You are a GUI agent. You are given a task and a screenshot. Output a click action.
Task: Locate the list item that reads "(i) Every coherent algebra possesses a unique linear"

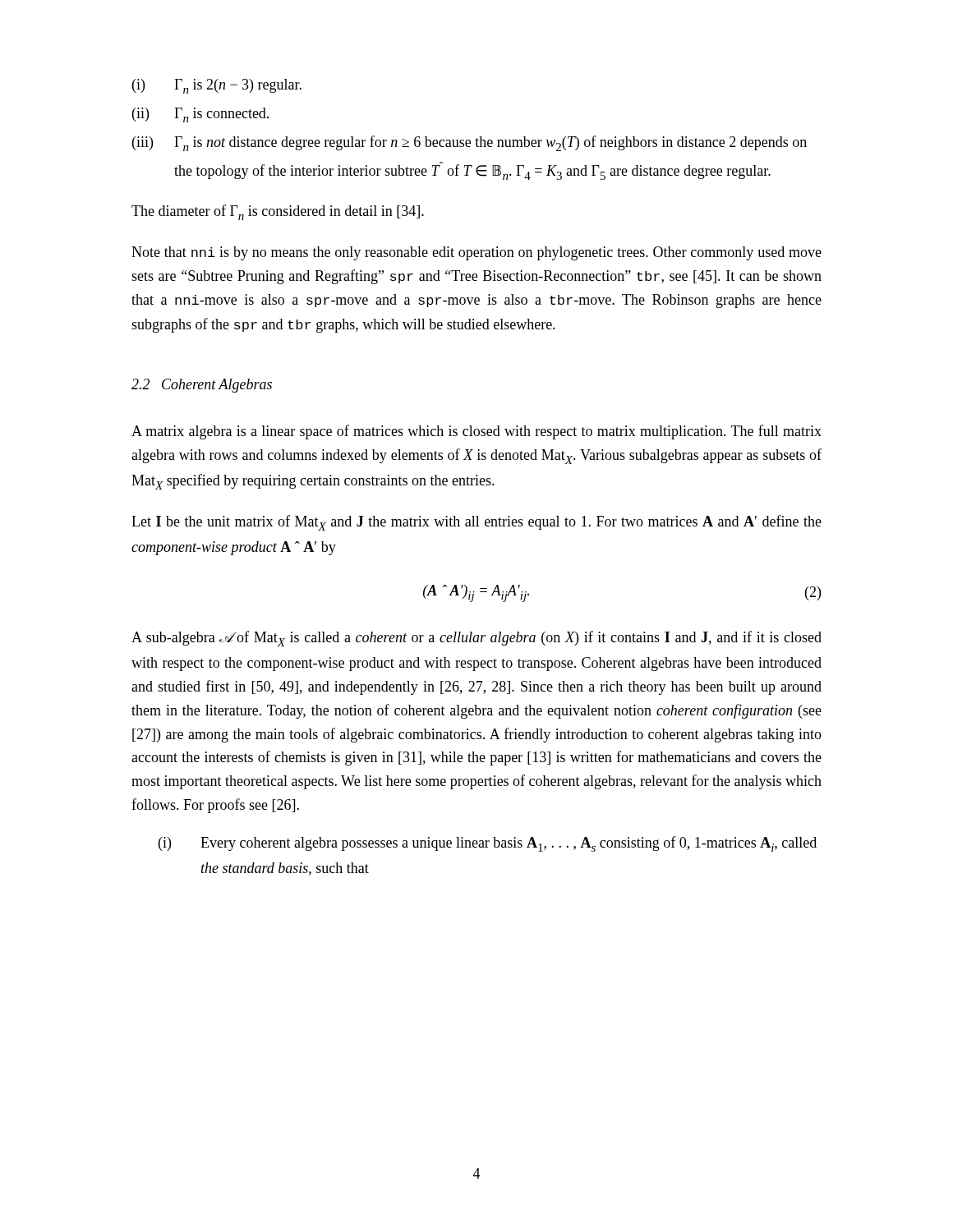490,856
